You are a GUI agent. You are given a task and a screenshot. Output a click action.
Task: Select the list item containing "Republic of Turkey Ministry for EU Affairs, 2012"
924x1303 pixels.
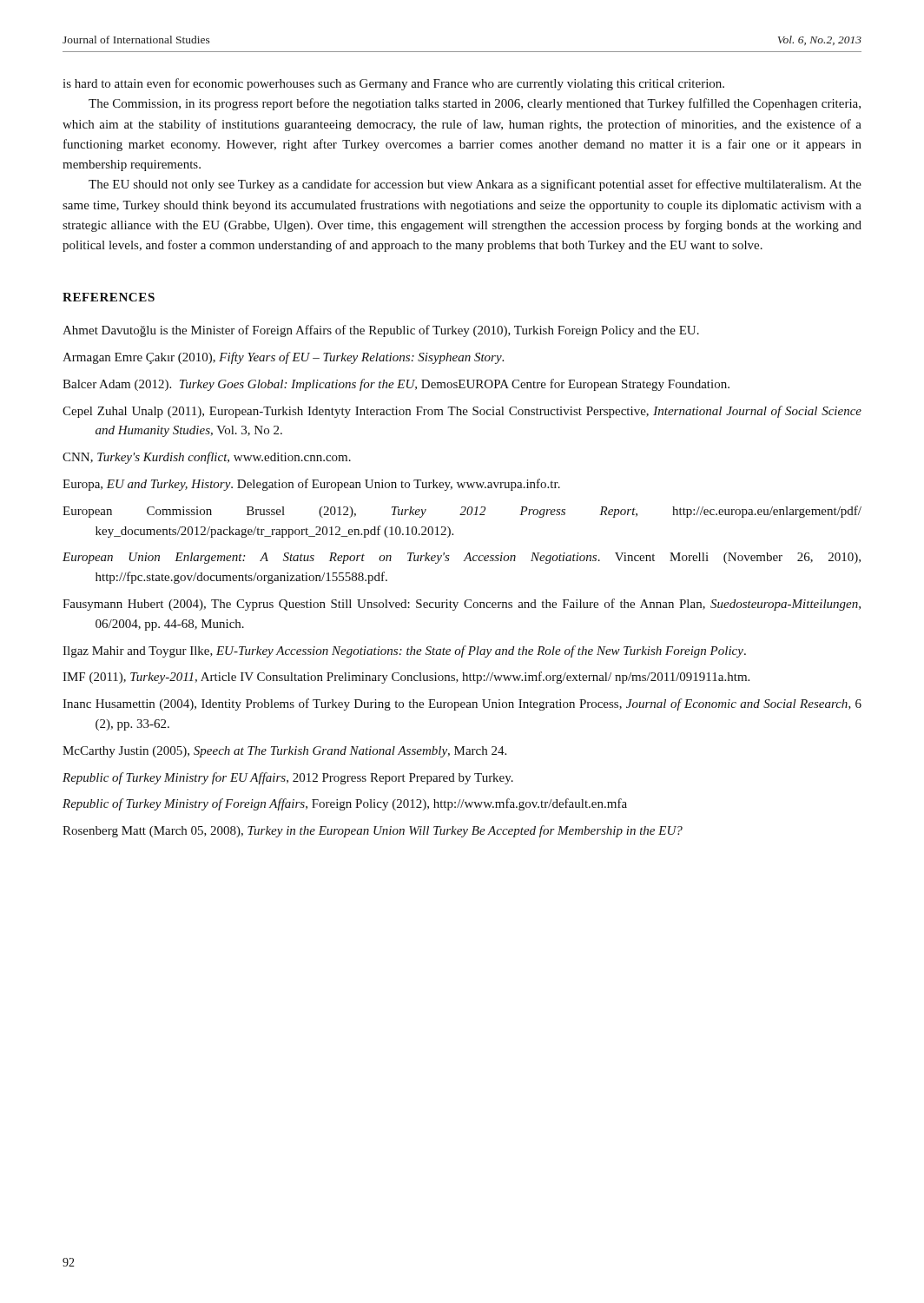(288, 777)
